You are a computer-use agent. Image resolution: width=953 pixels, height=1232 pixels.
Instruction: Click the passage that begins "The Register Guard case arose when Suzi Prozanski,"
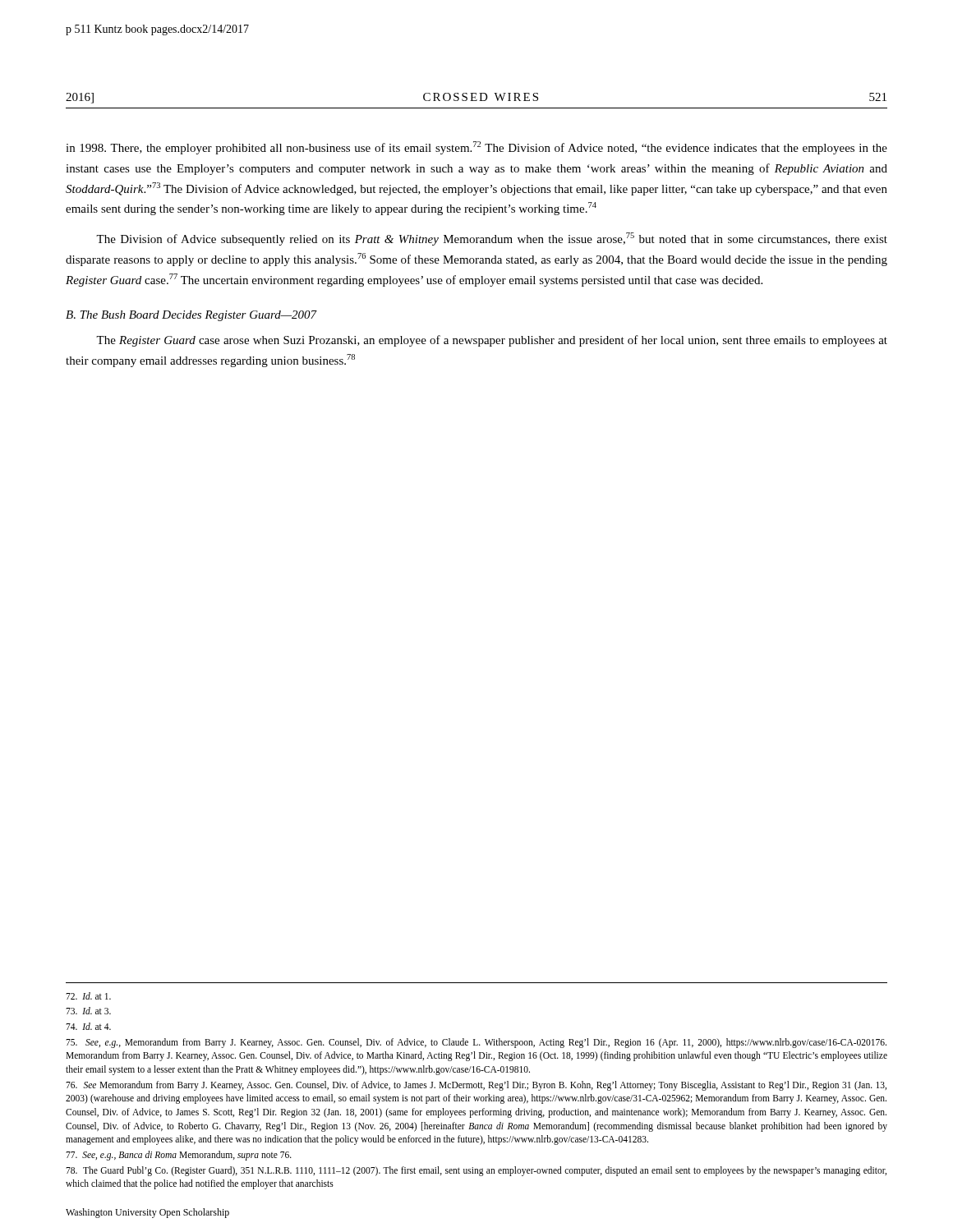pyautogui.click(x=476, y=351)
